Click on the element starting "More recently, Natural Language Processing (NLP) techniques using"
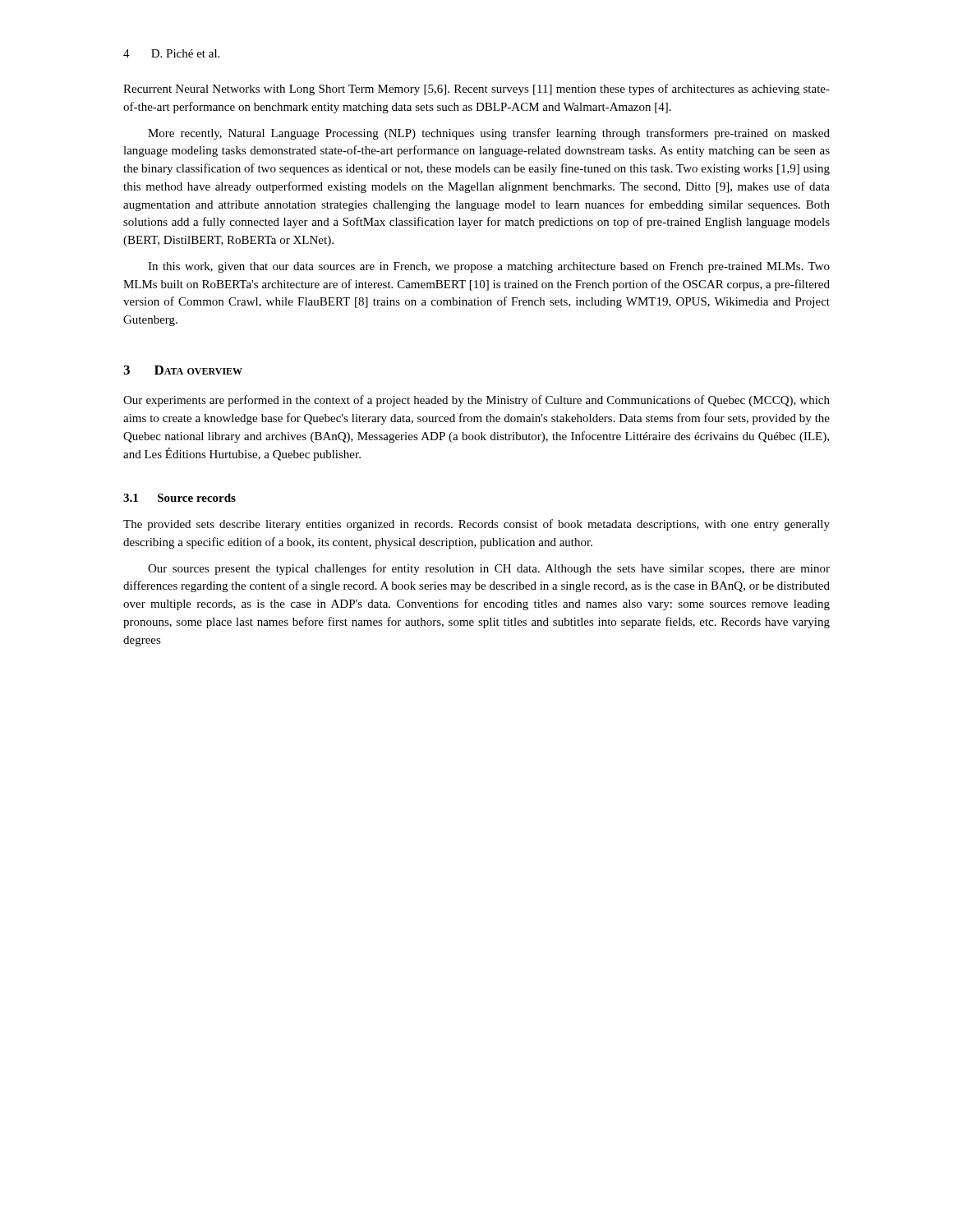Viewport: 953px width, 1232px height. tap(476, 187)
